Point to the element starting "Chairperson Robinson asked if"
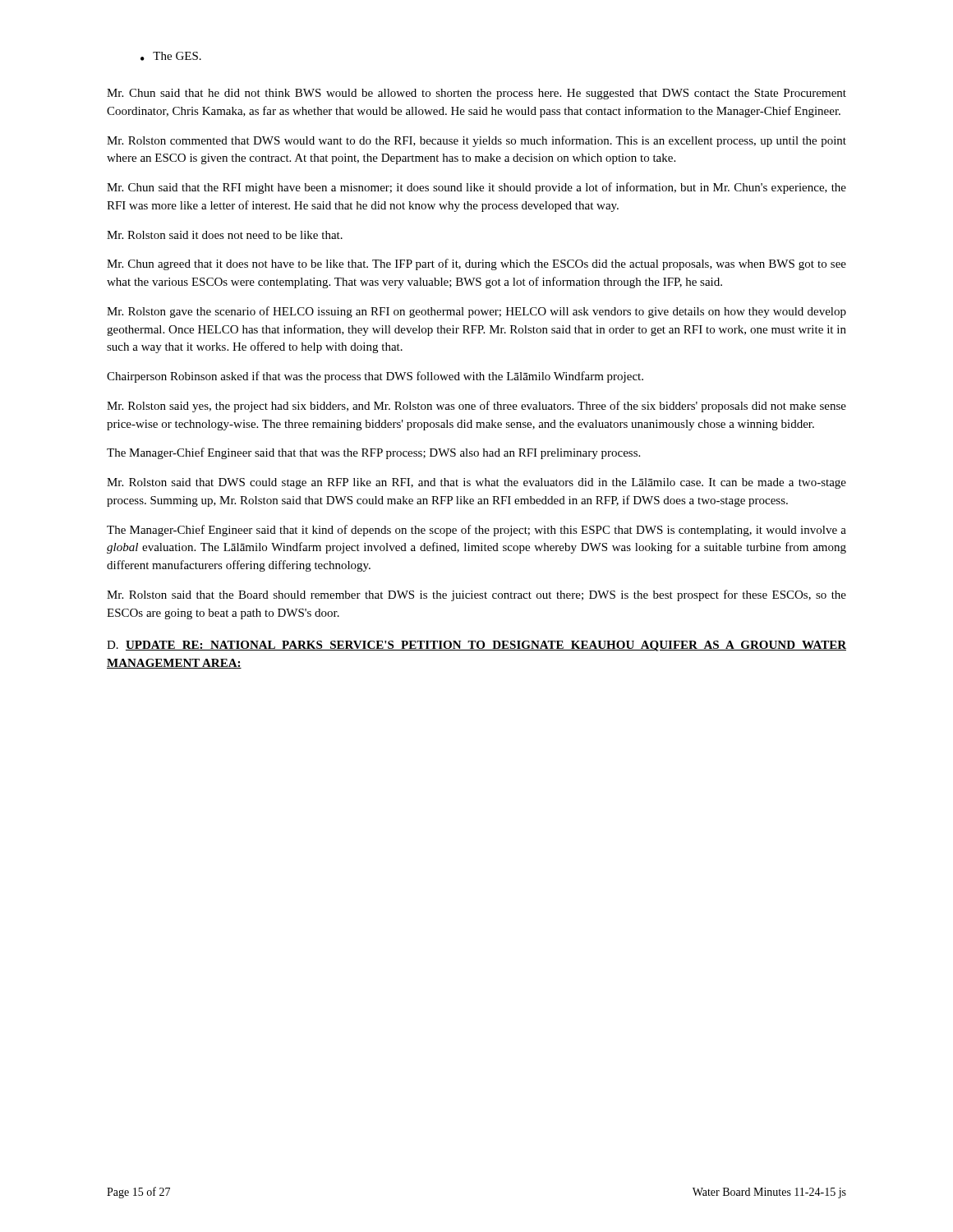The width and height of the screenshot is (953, 1232). (375, 376)
